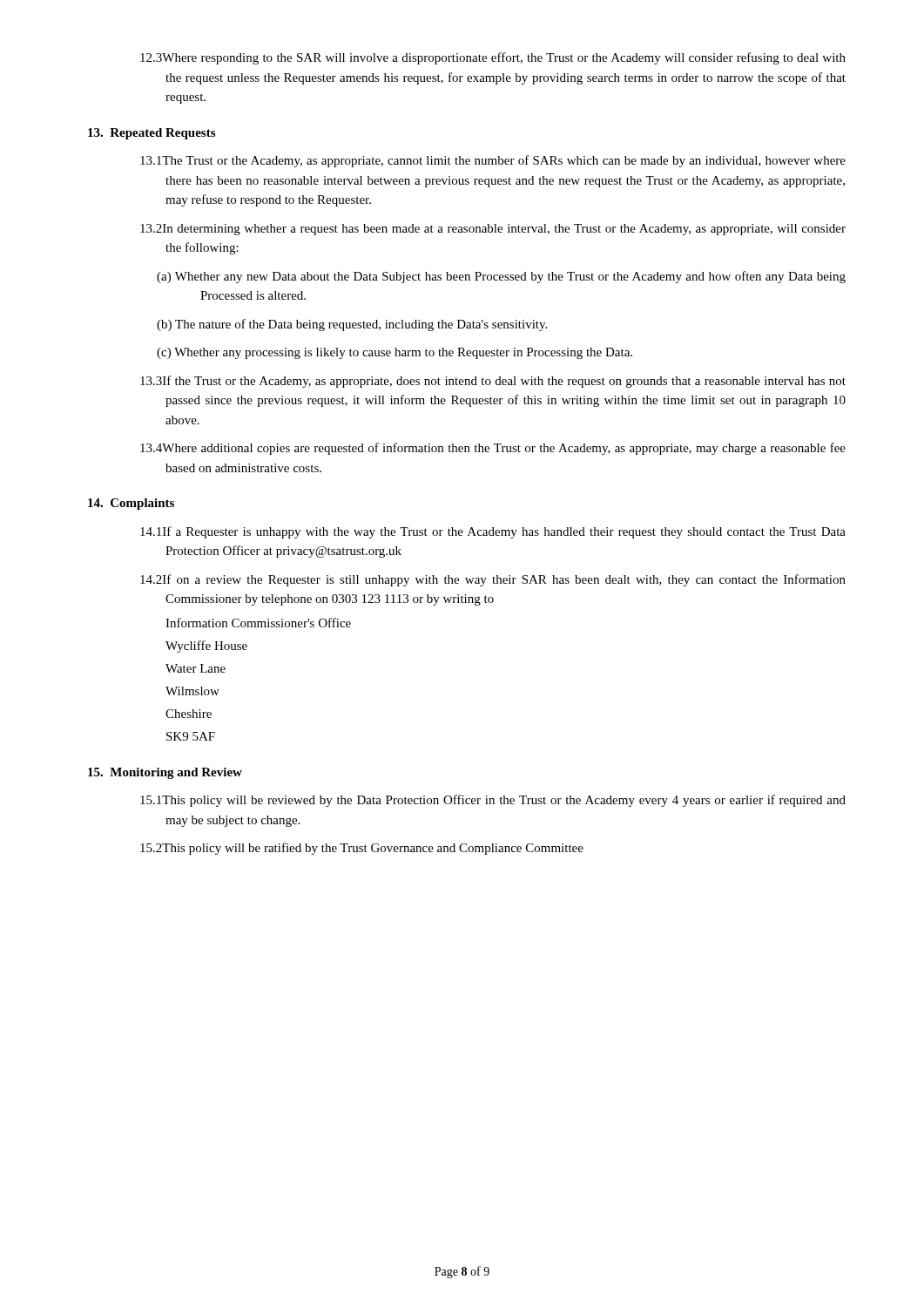
Task: Locate the passage starting "1If a Requester is unhappy with"
Action: click(492, 541)
